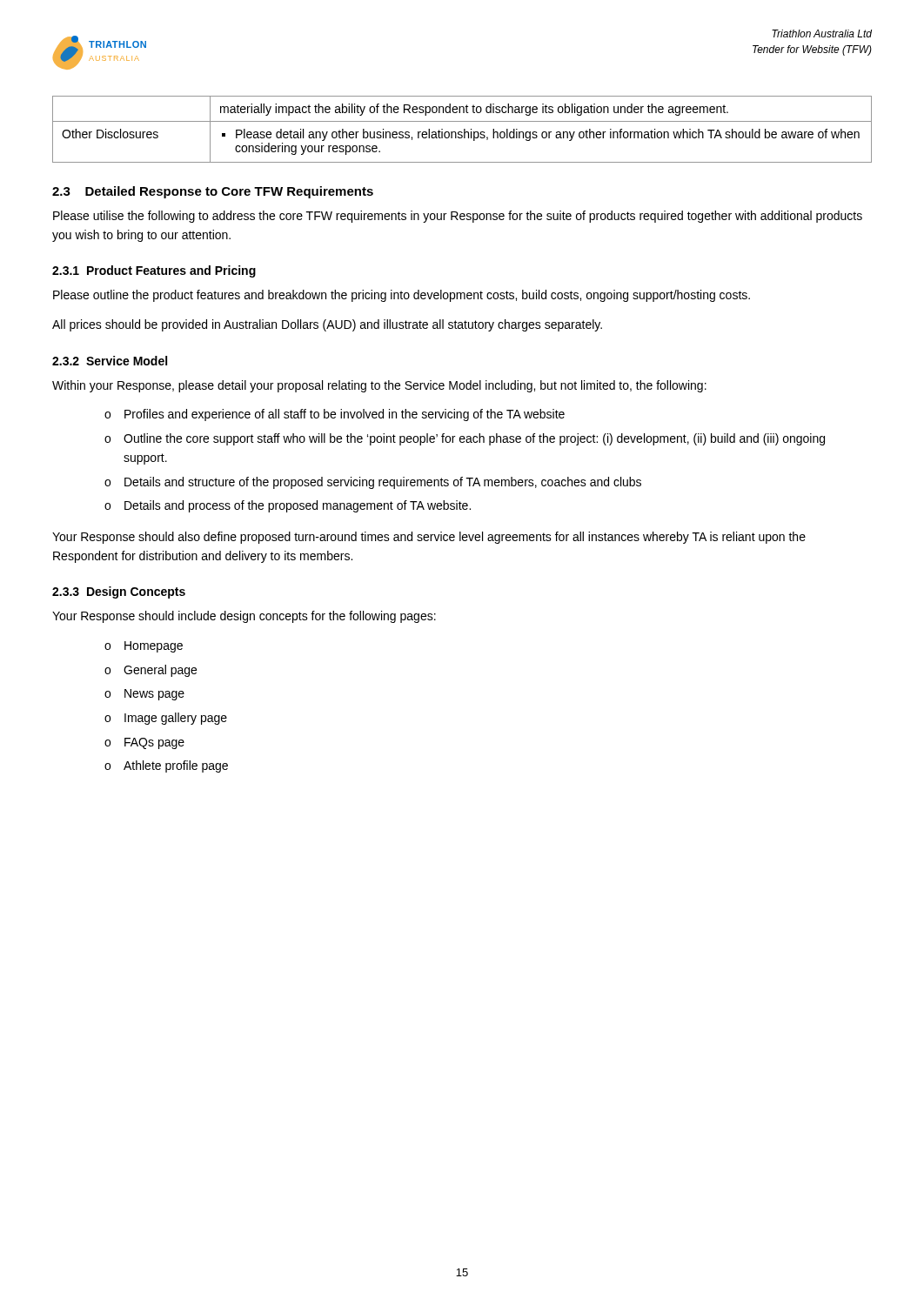
Task: Find the list item with the text "o Athlete profile page"
Action: click(166, 766)
